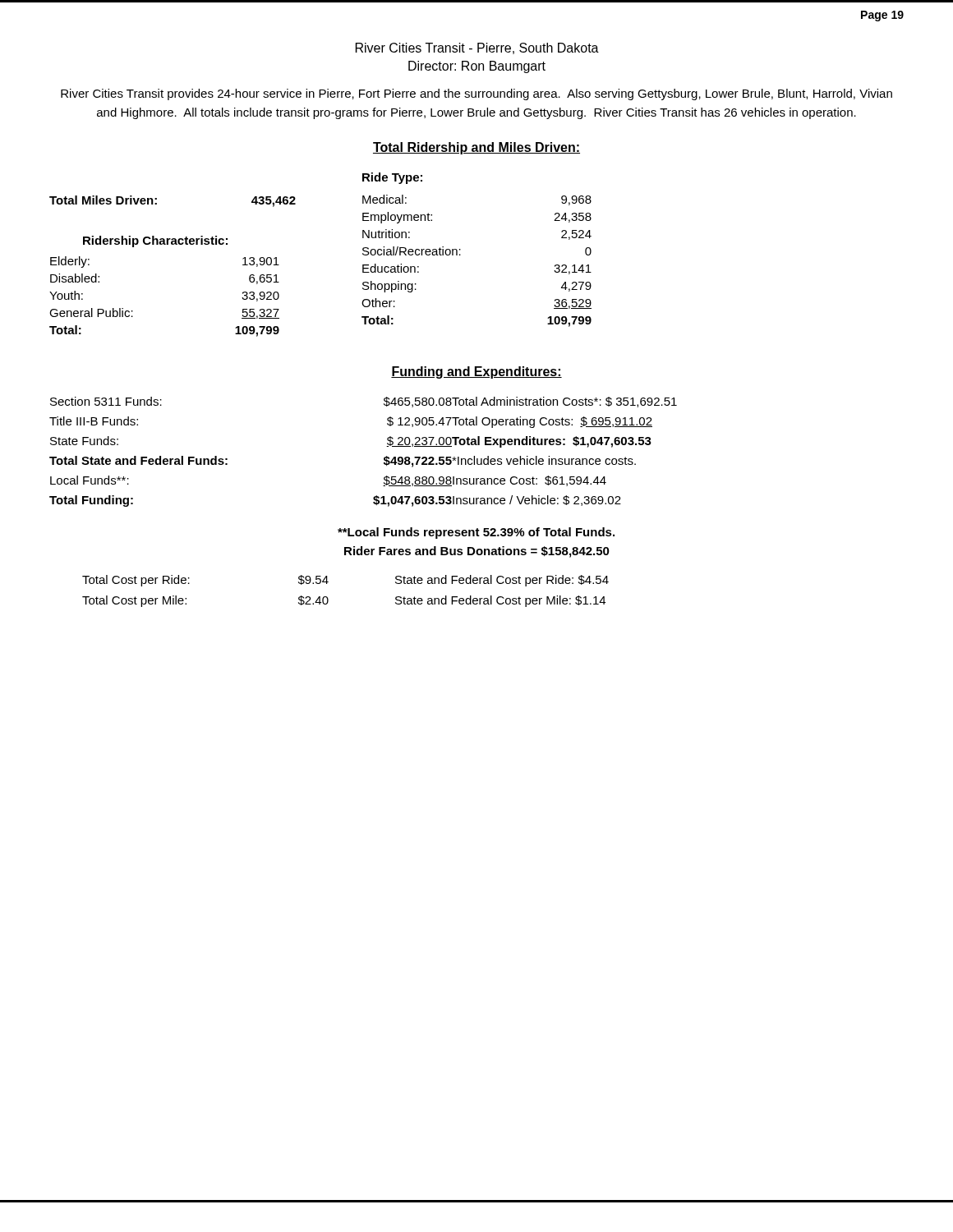
Task: Find the table that mentions "Section 5311 Funds:"
Action: click(476, 450)
